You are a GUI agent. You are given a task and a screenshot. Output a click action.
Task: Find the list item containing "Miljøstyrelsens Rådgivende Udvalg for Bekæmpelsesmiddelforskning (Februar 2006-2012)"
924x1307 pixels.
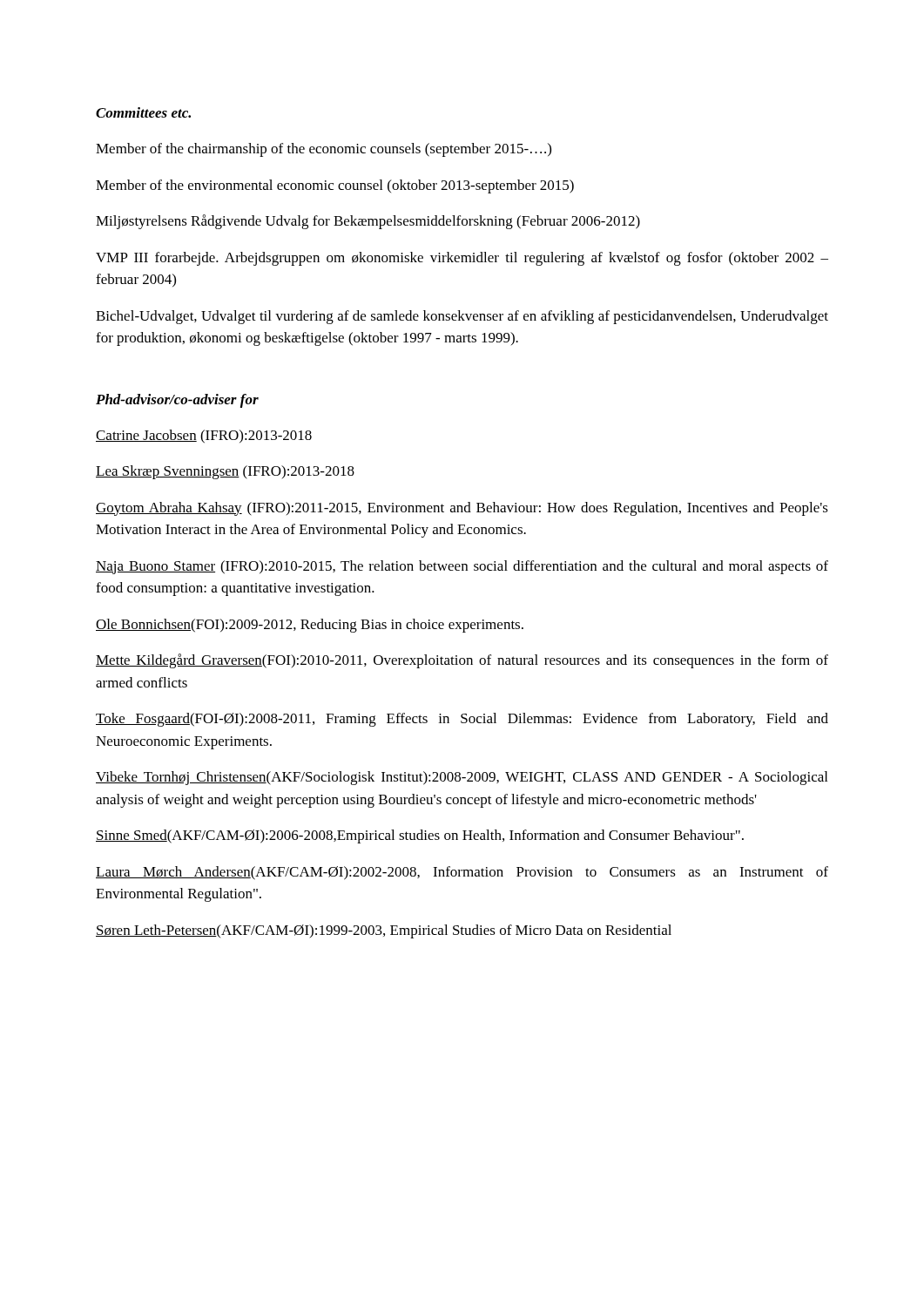pyautogui.click(x=368, y=221)
